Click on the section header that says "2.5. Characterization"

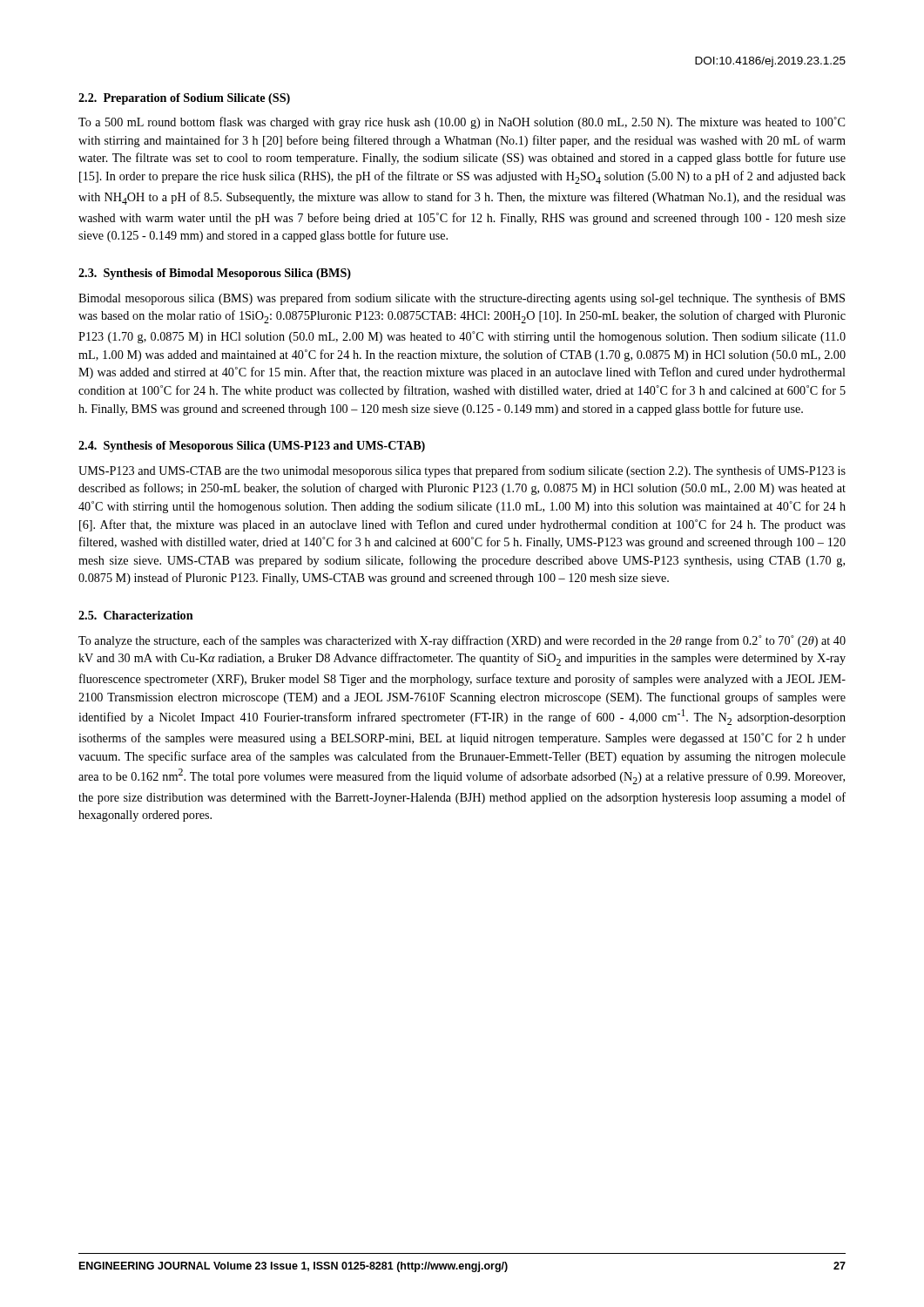[x=136, y=615]
